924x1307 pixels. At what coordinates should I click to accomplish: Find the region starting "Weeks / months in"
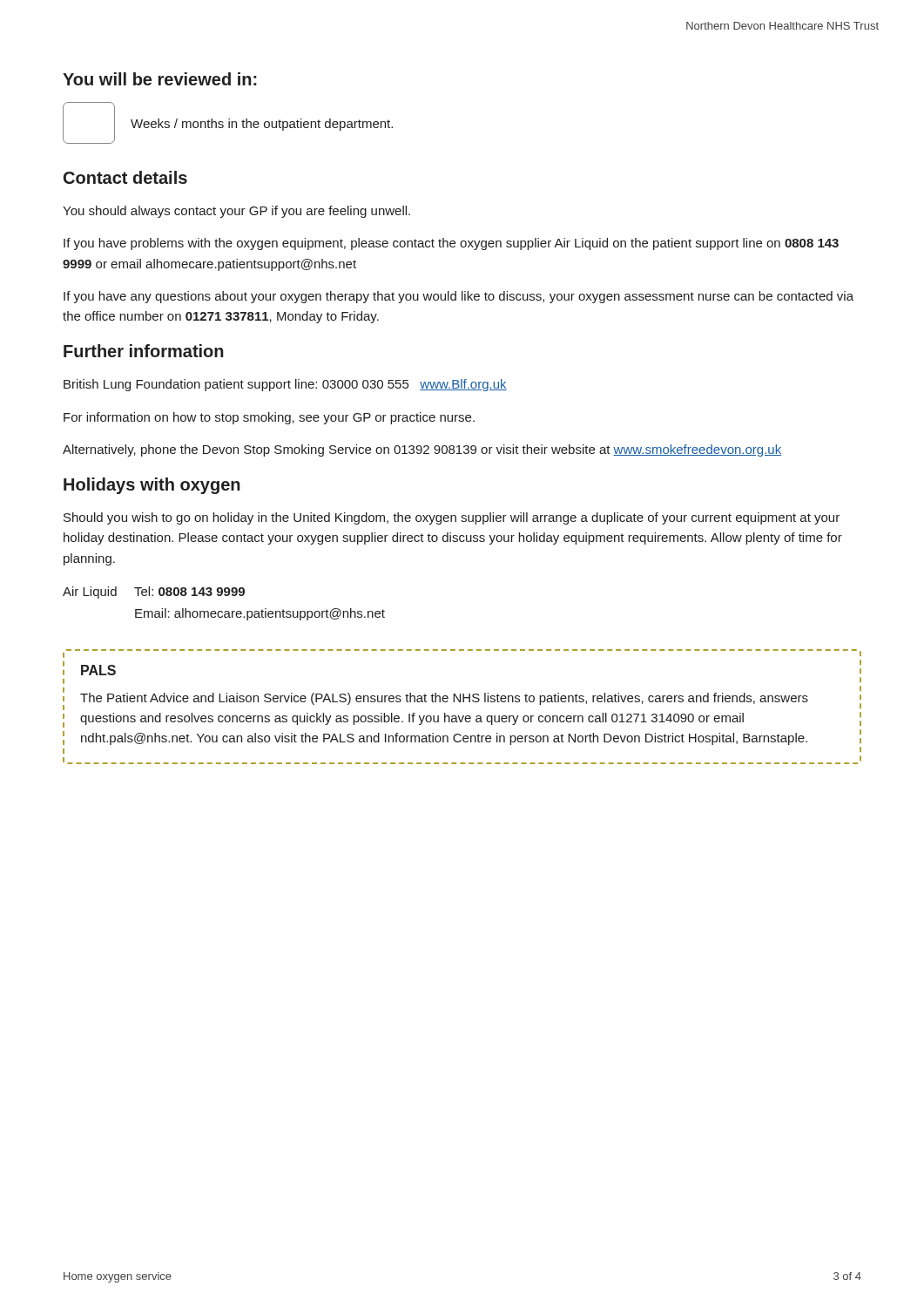coord(228,123)
